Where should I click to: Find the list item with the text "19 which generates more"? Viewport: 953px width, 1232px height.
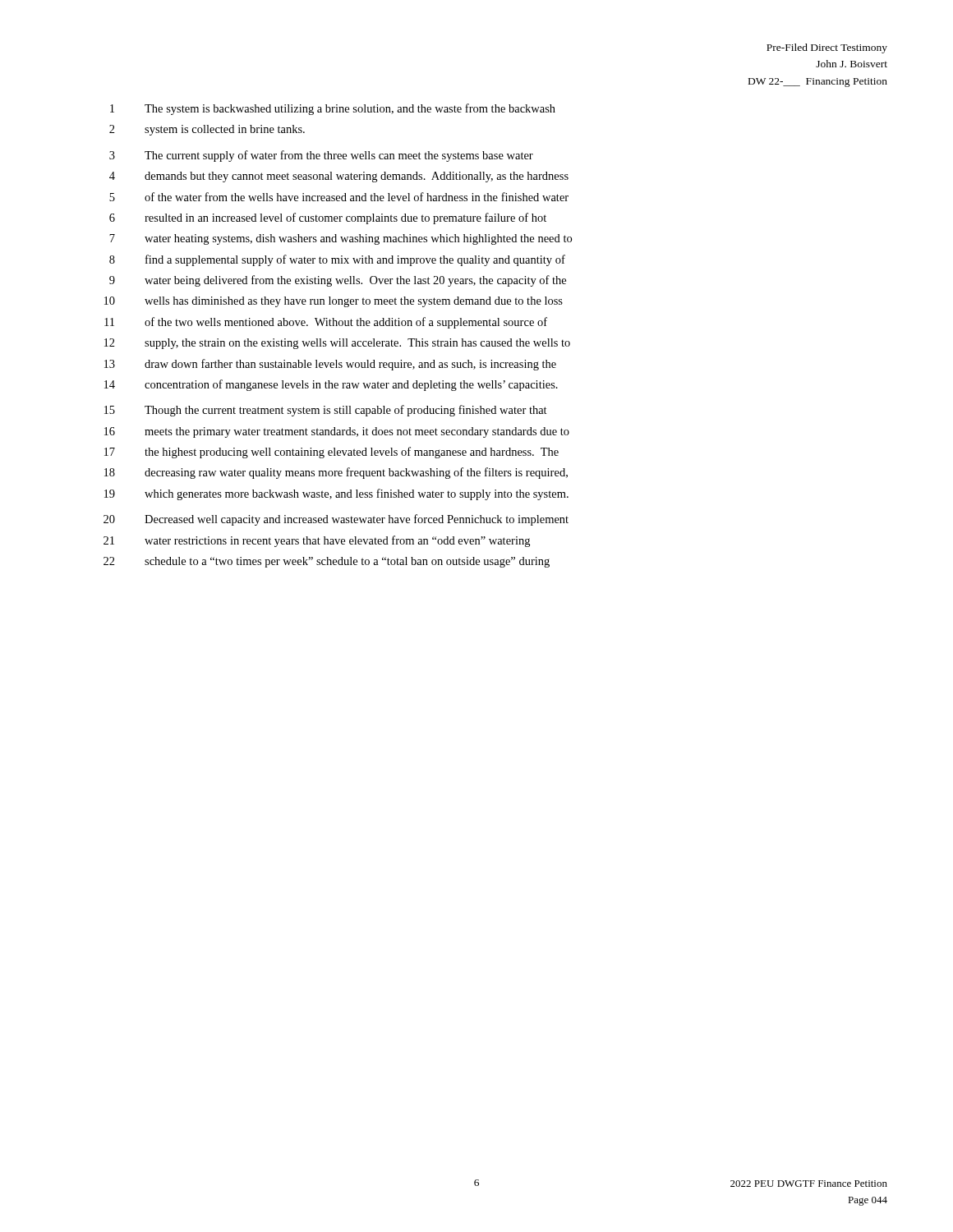tap(476, 494)
